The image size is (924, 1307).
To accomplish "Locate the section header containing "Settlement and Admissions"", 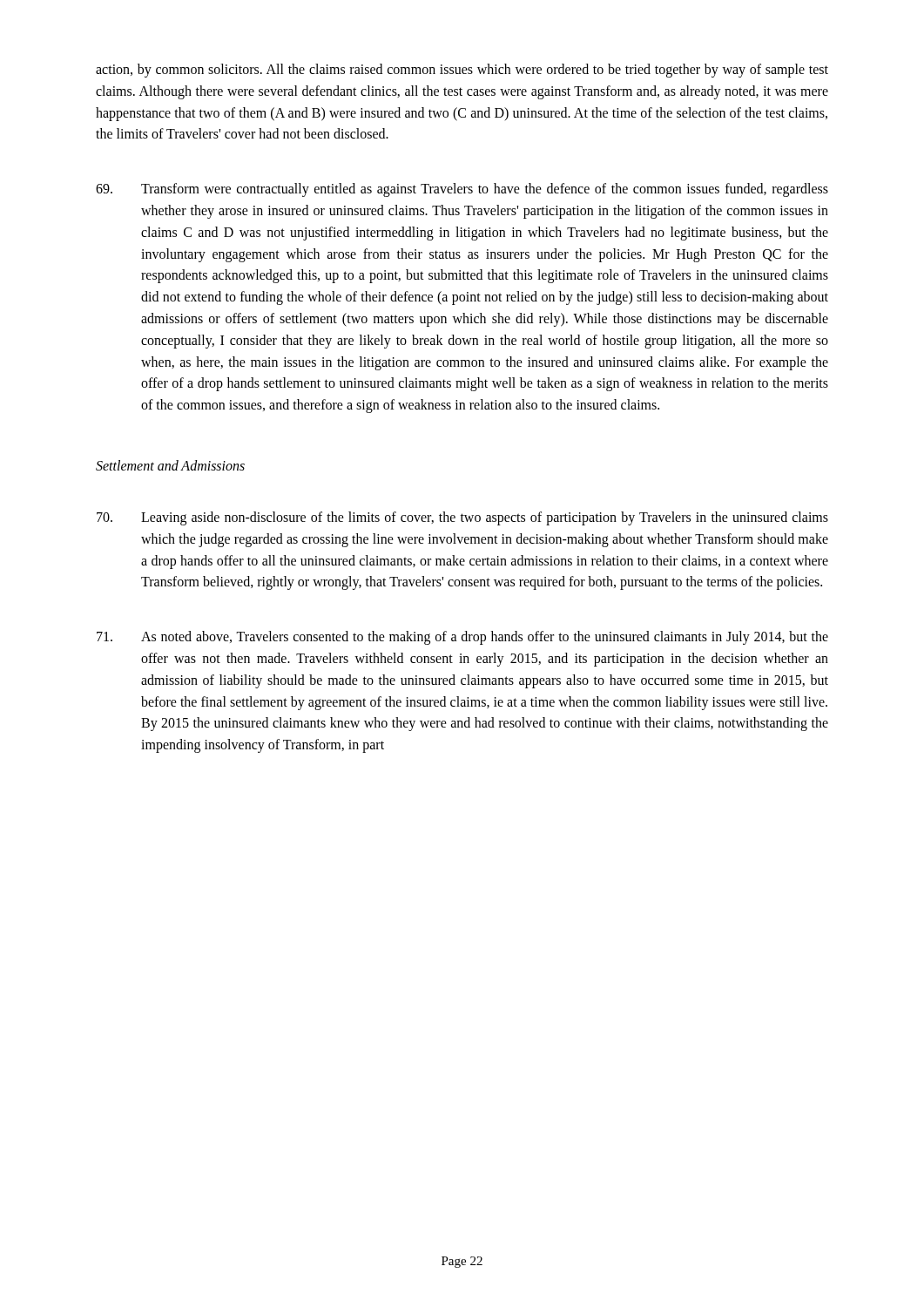I will 170,465.
